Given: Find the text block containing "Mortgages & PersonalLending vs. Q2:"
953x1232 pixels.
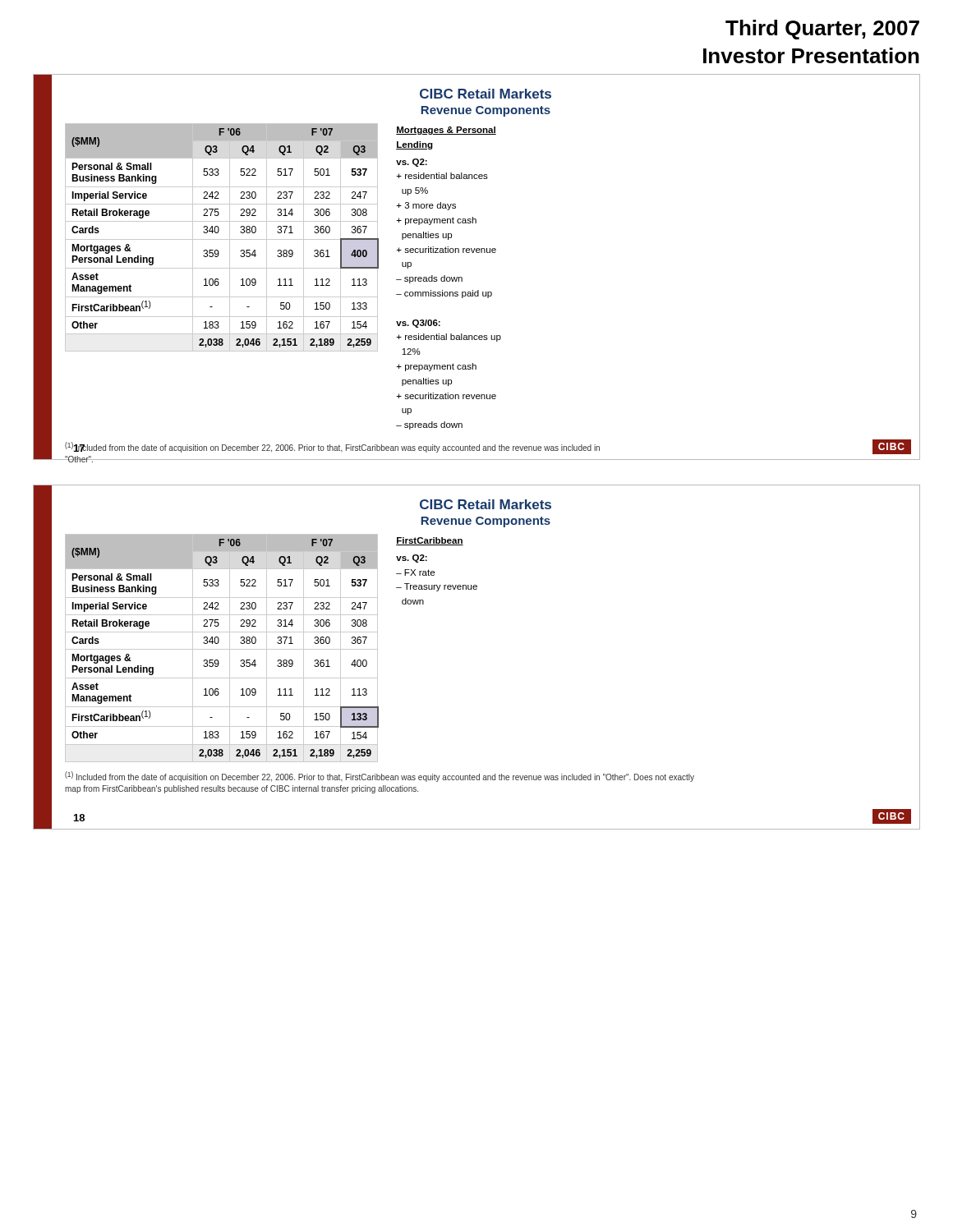Looking at the screenshot, I should click(x=446, y=131).
